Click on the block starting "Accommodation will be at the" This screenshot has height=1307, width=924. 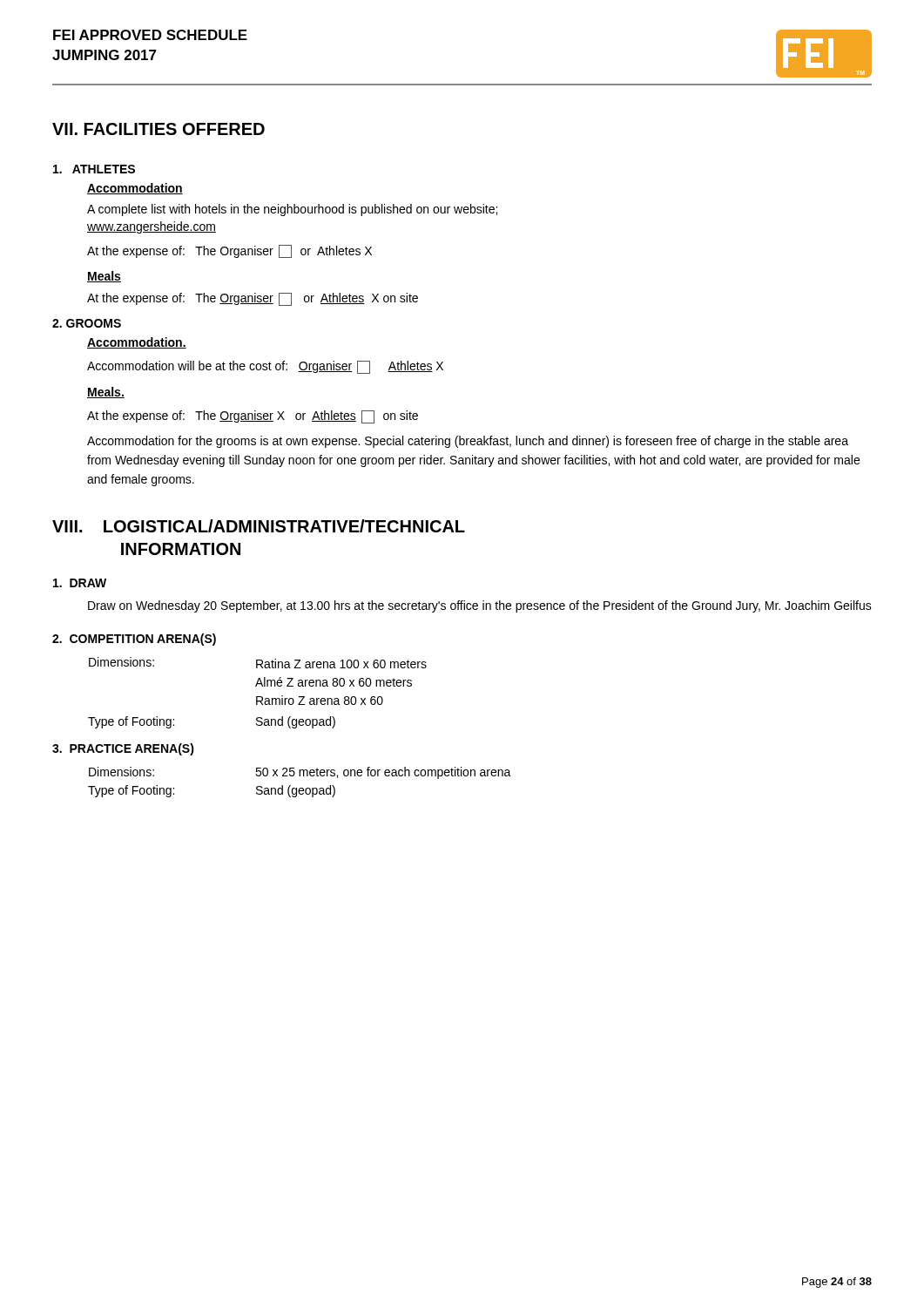click(266, 367)
